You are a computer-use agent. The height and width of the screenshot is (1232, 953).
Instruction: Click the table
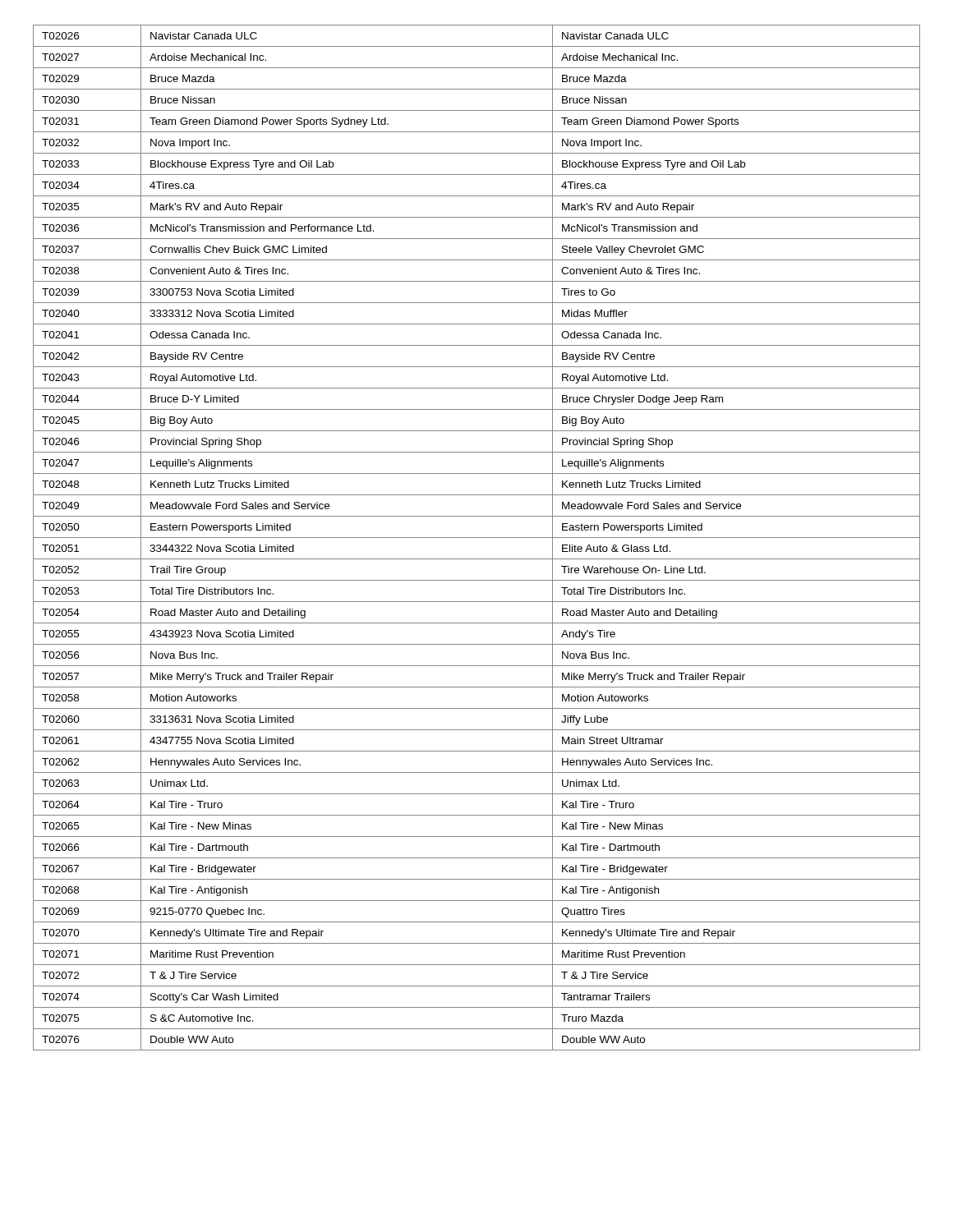click(476, 538)
